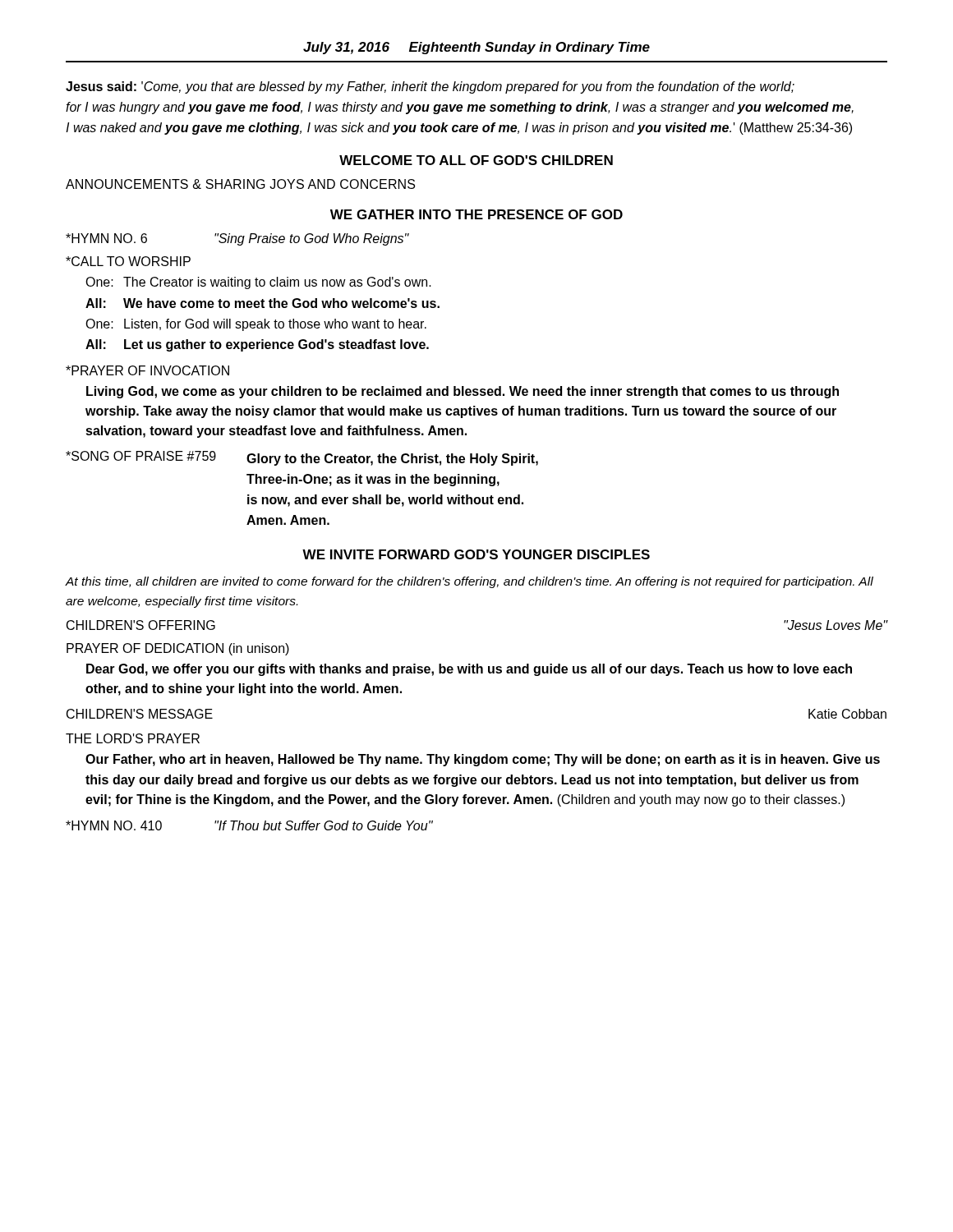Point to the section header beginning "WELCOME TO ALL OF"
Screen dimensions: 1232x953
pos(476,161)
